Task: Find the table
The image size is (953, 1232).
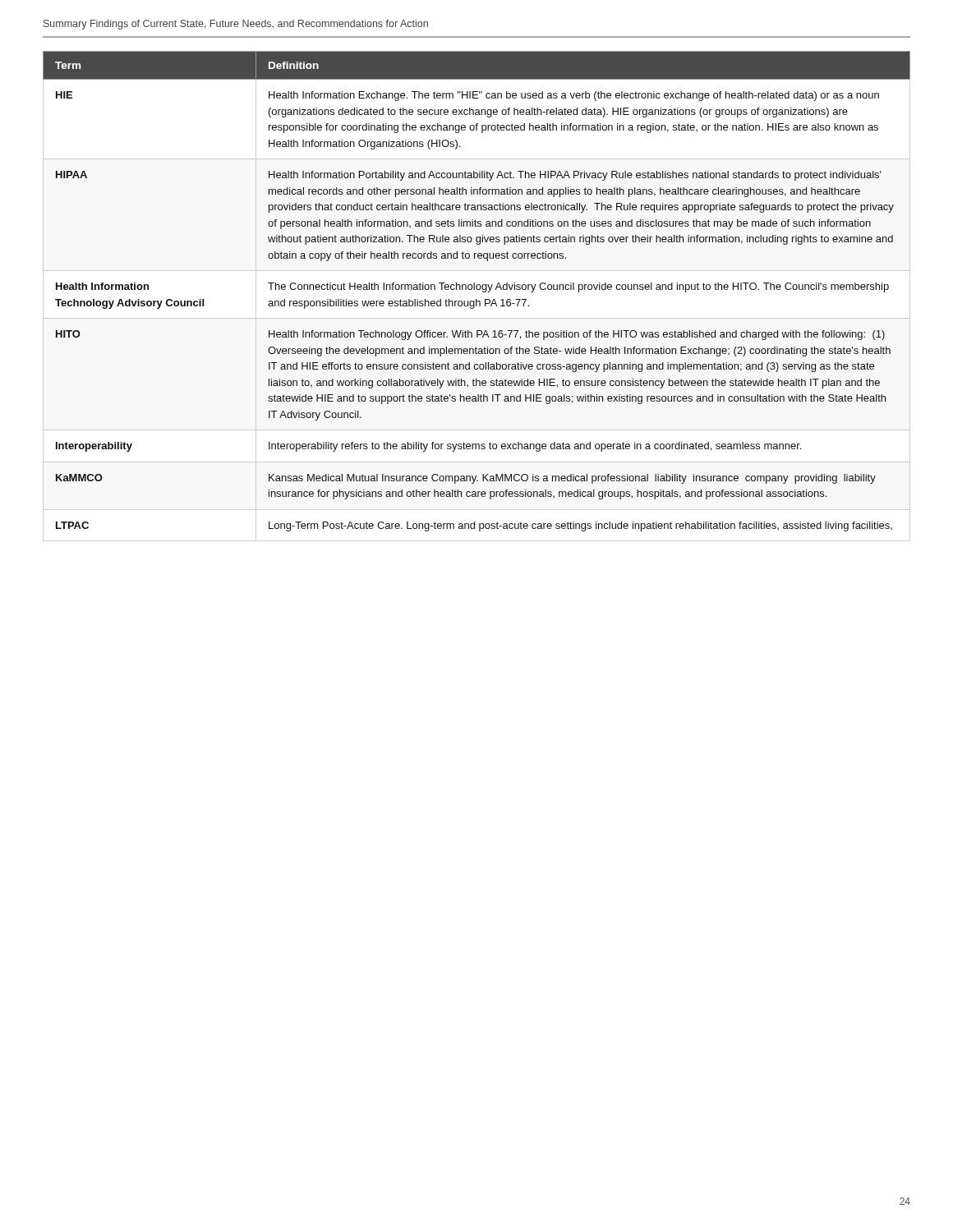Action: 476,296
